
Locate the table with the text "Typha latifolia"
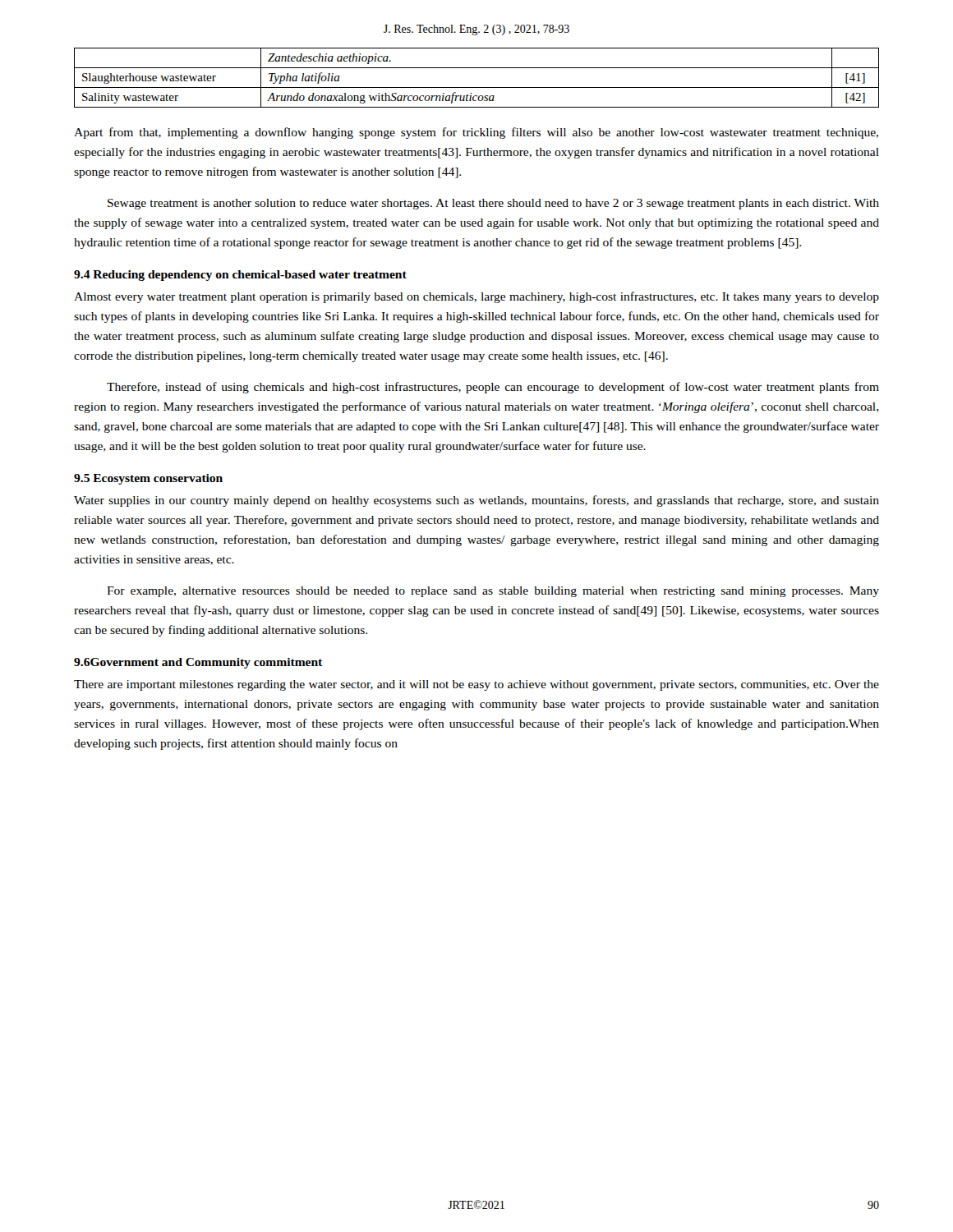pyautogui.click(x=476, y=78)
